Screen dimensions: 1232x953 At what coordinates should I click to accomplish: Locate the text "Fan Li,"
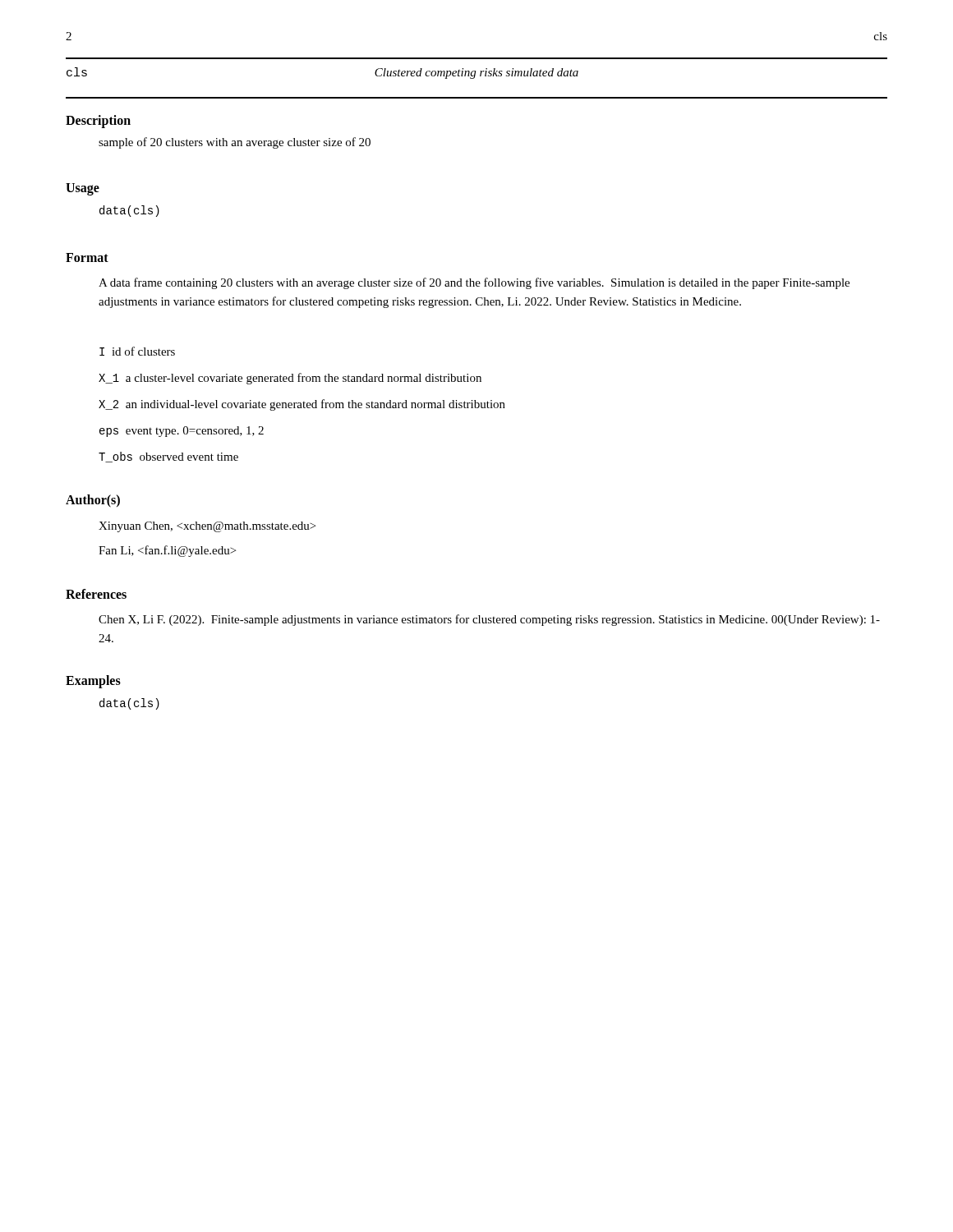point(168,550)
